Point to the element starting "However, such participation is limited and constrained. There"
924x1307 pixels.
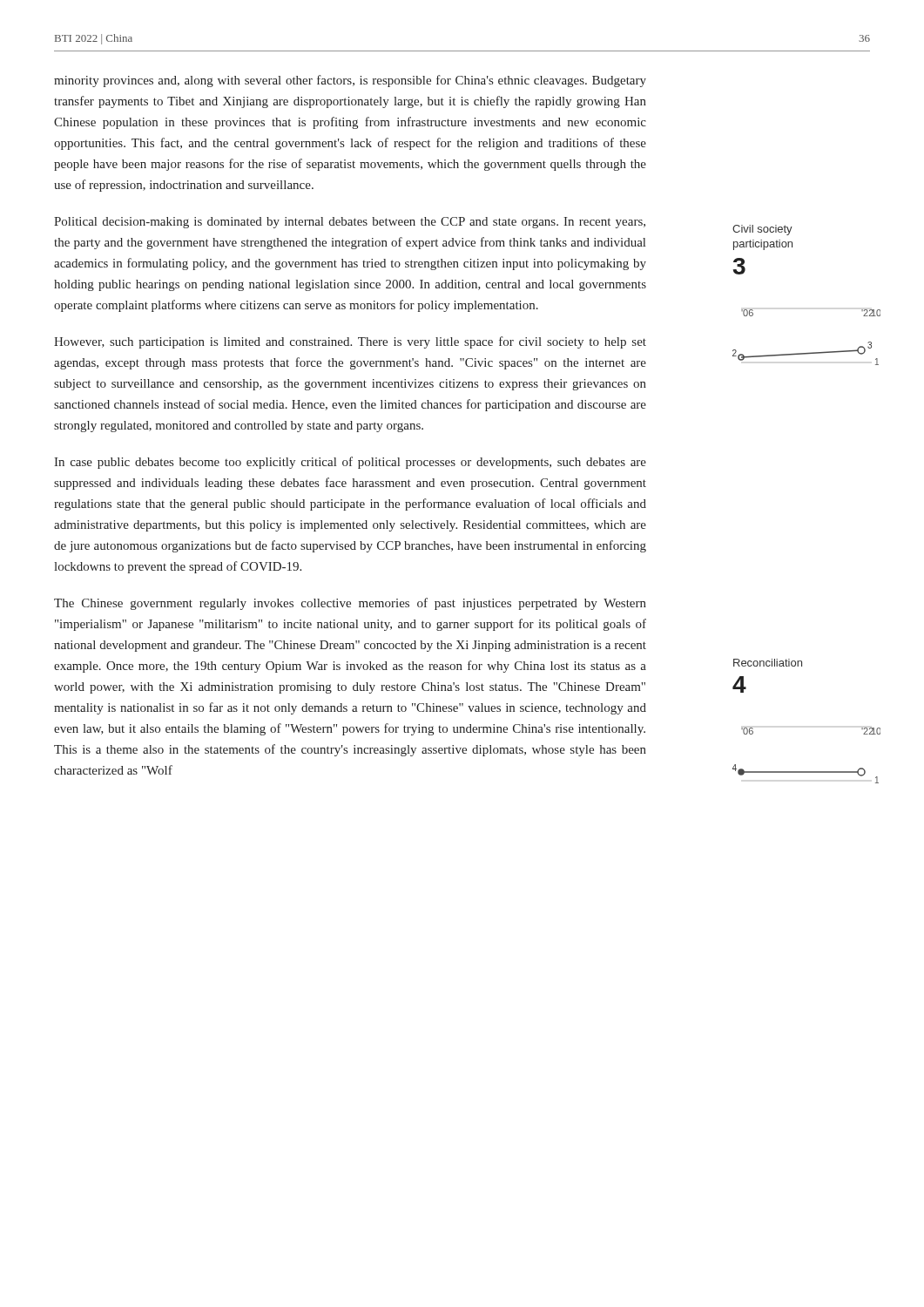(x=350, y=383)
